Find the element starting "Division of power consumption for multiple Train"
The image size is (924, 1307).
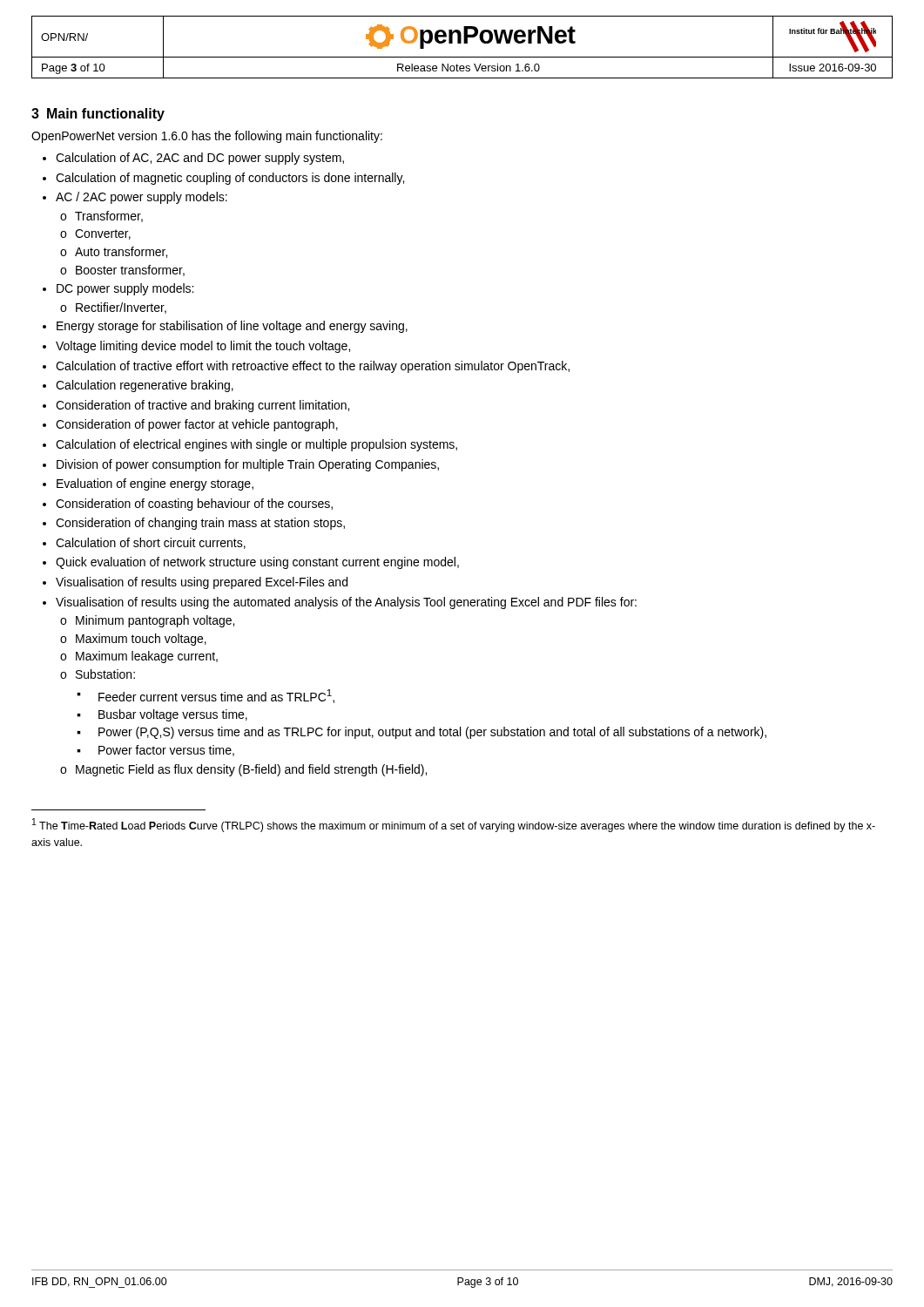click(248, 464)
